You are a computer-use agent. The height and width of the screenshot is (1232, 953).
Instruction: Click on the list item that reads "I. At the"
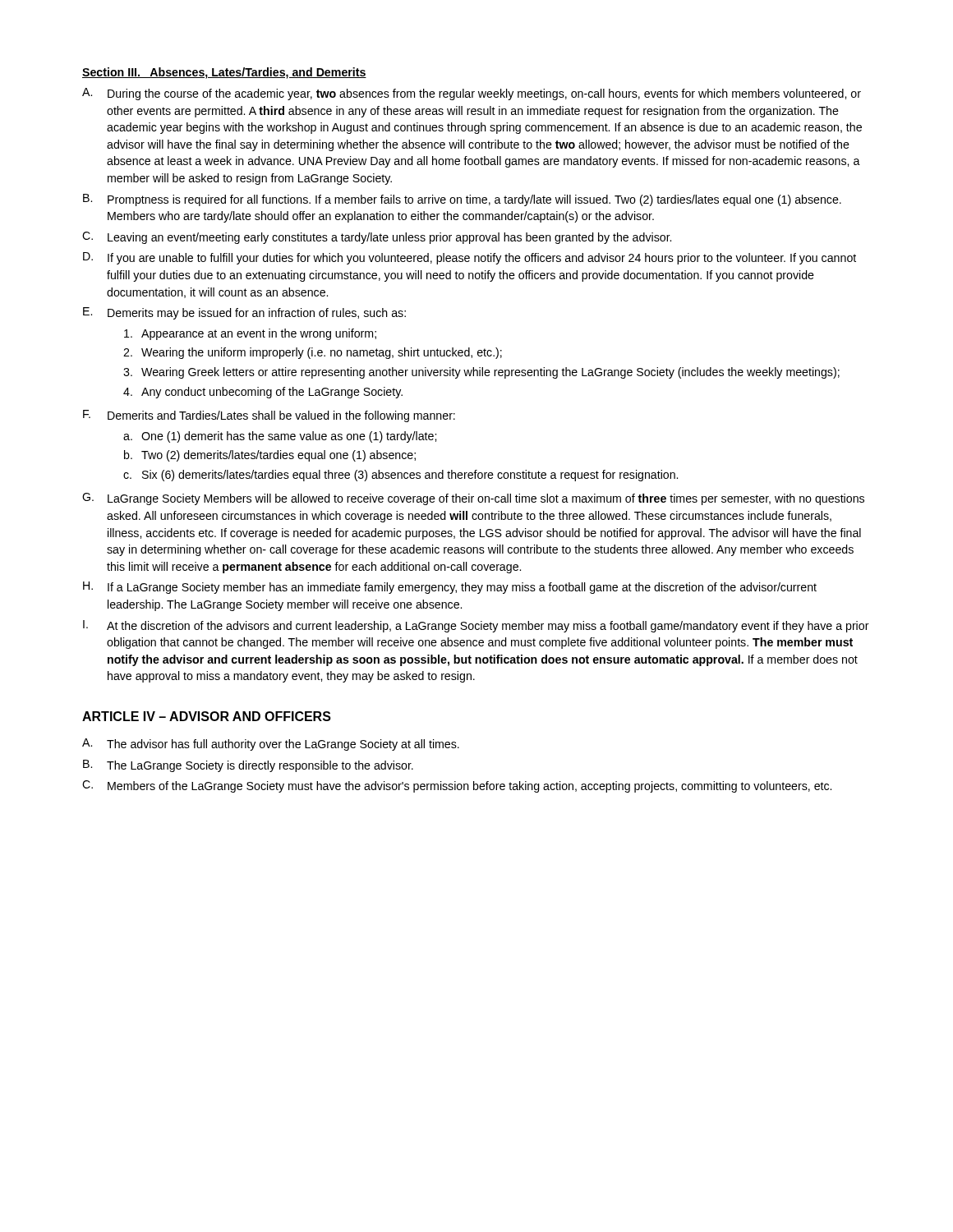coord(476,651)
